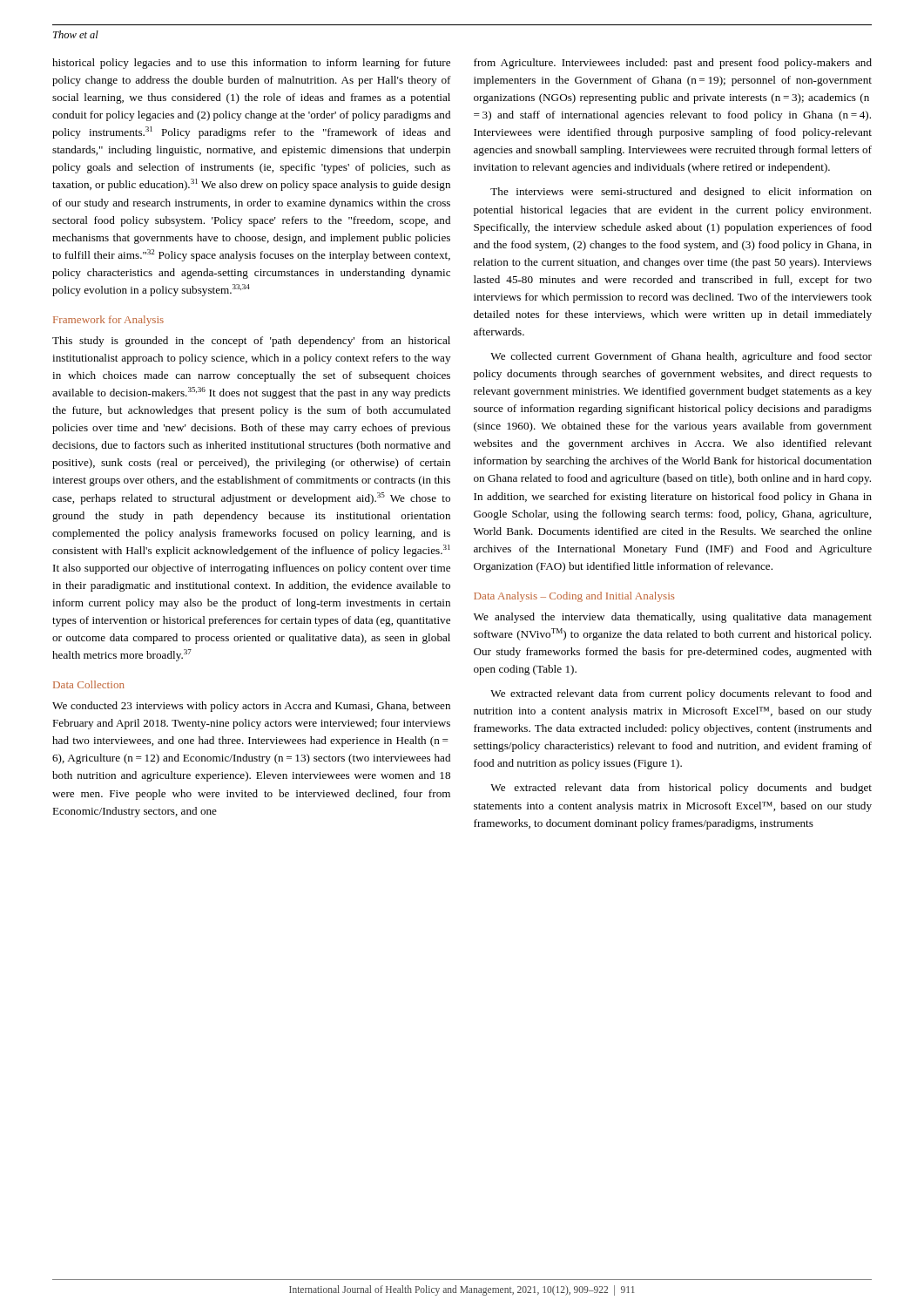Click on the section header with the text "Data Collection"
The image size is (924, 1307).
[x=89, y=684]
